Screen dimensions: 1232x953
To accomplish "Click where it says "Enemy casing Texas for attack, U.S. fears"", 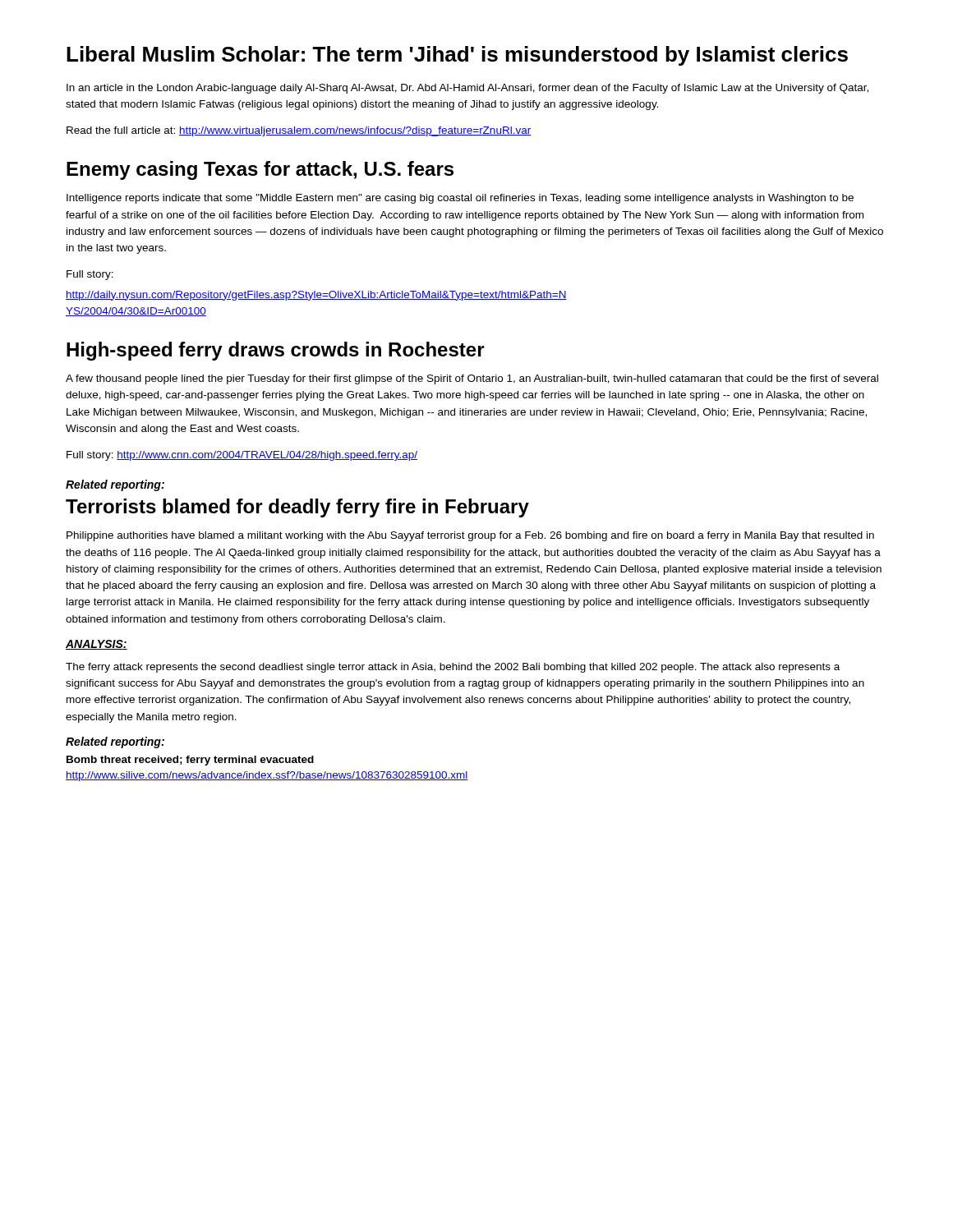I will click(x=260, y=170).
